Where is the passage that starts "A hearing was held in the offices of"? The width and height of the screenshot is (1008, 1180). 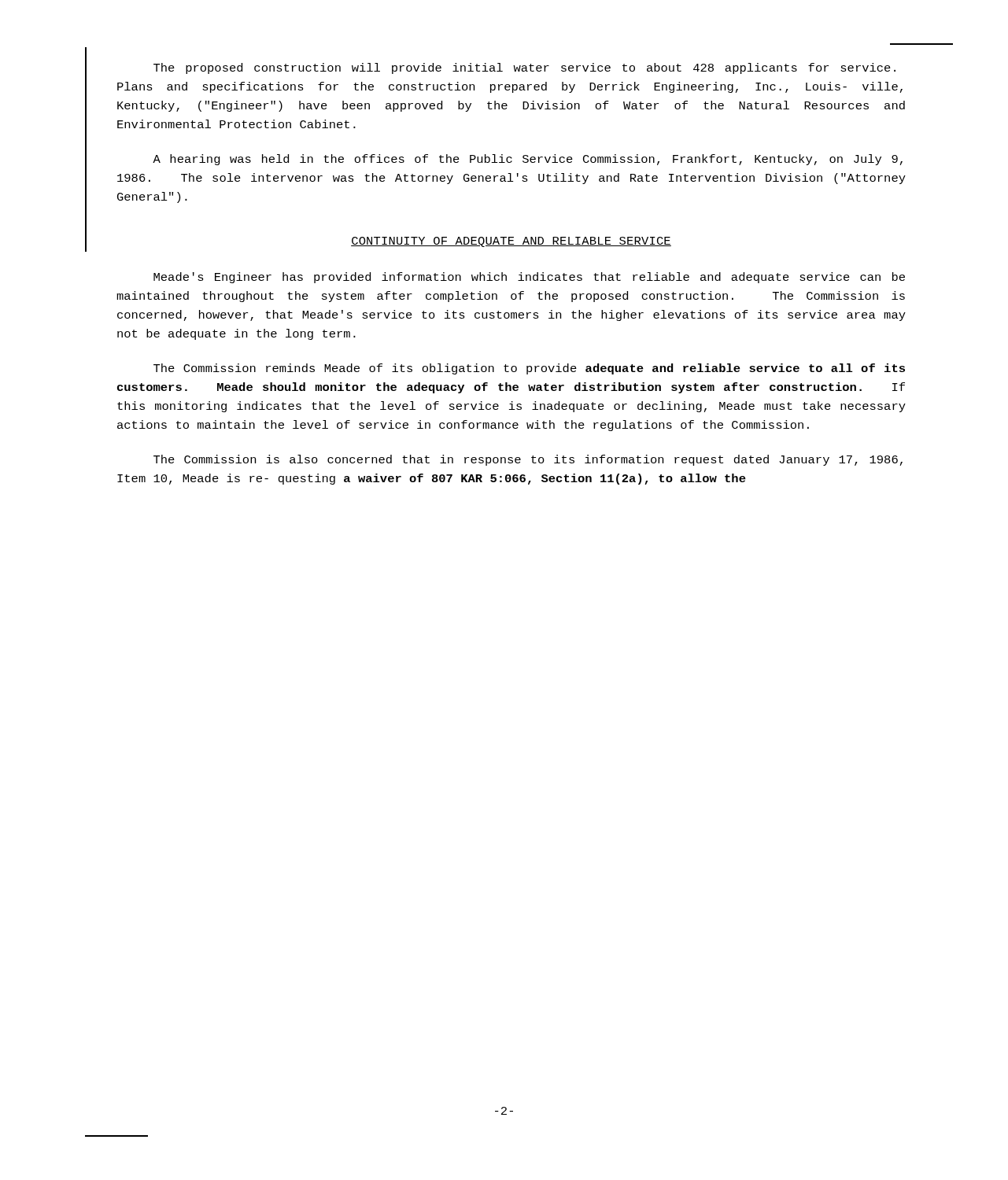(511, 179)
